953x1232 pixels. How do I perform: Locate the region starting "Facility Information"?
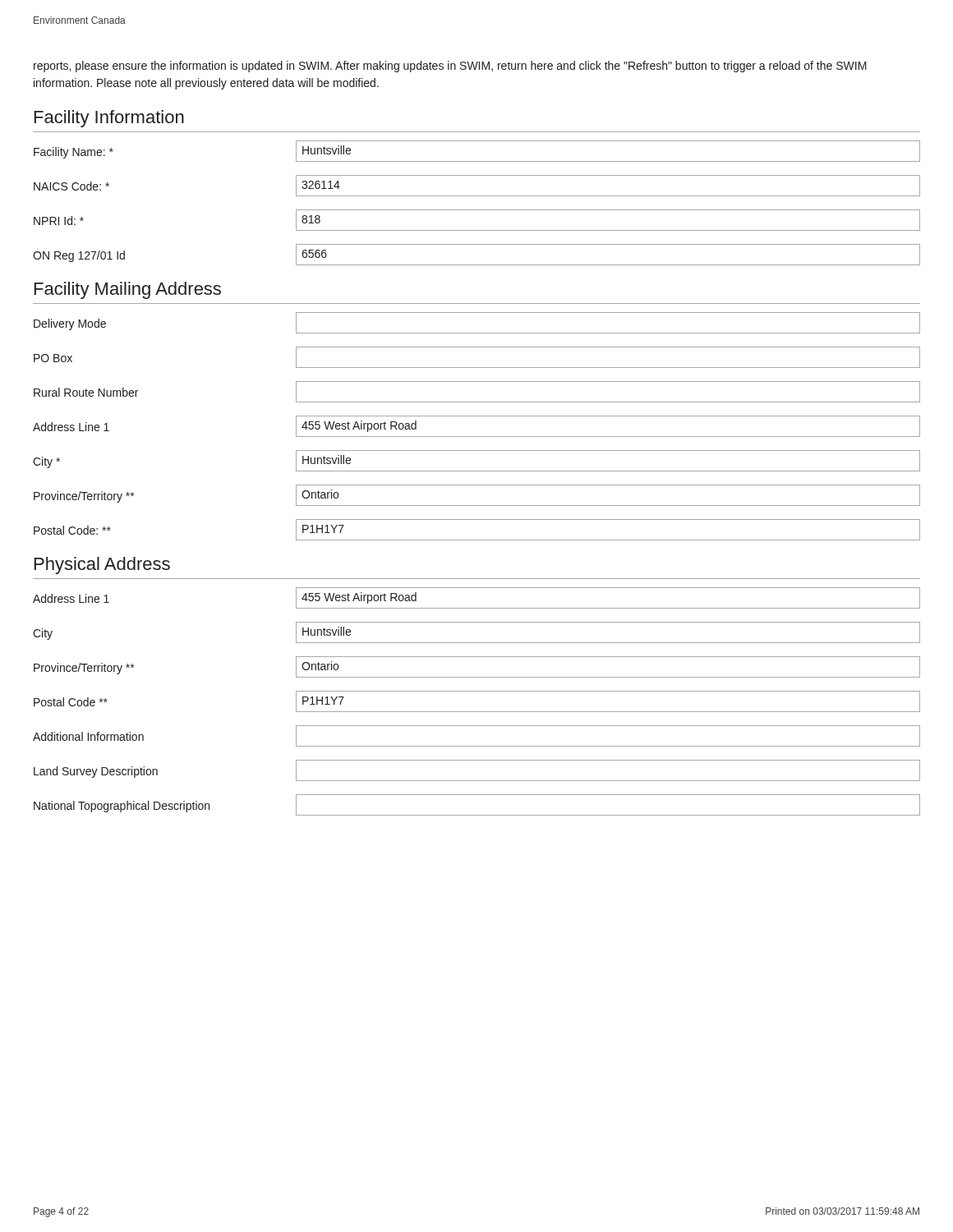(x=109, y=117)
